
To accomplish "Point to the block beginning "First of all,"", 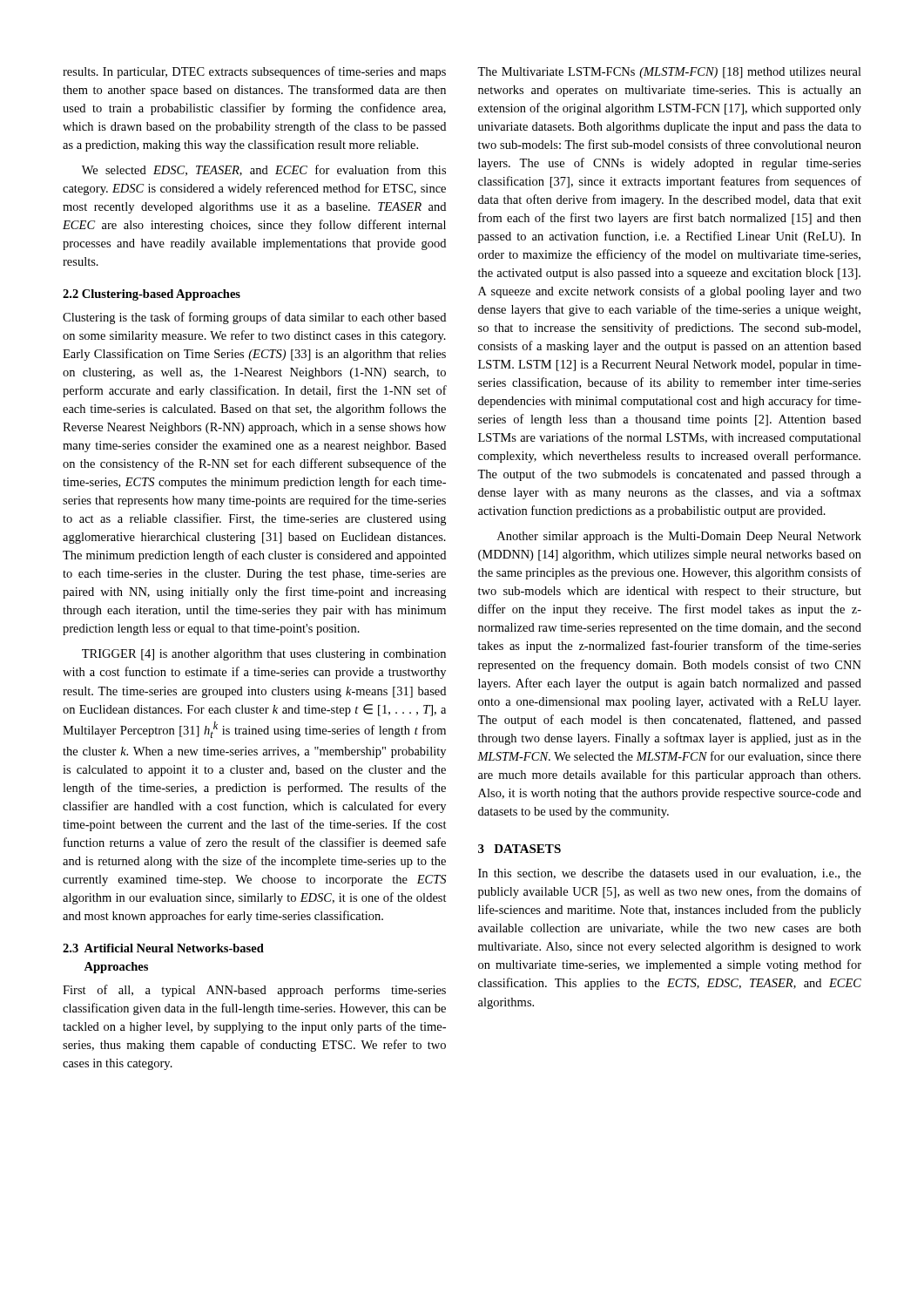I will pyautogui.click(x=255, y=1027).
